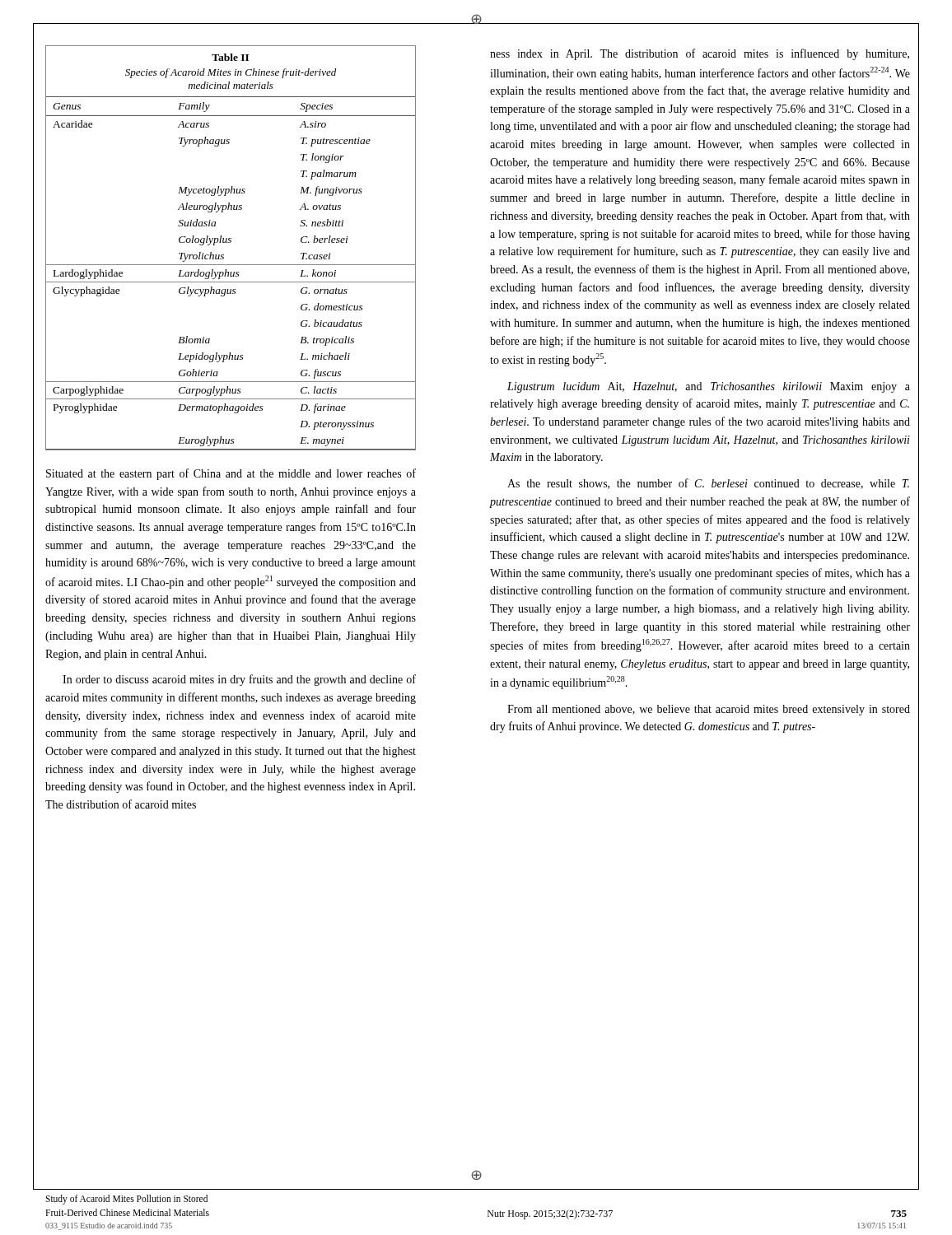Navigate to the region starting "ness index in April."
952x1235 pixels.
pos(700,391)
